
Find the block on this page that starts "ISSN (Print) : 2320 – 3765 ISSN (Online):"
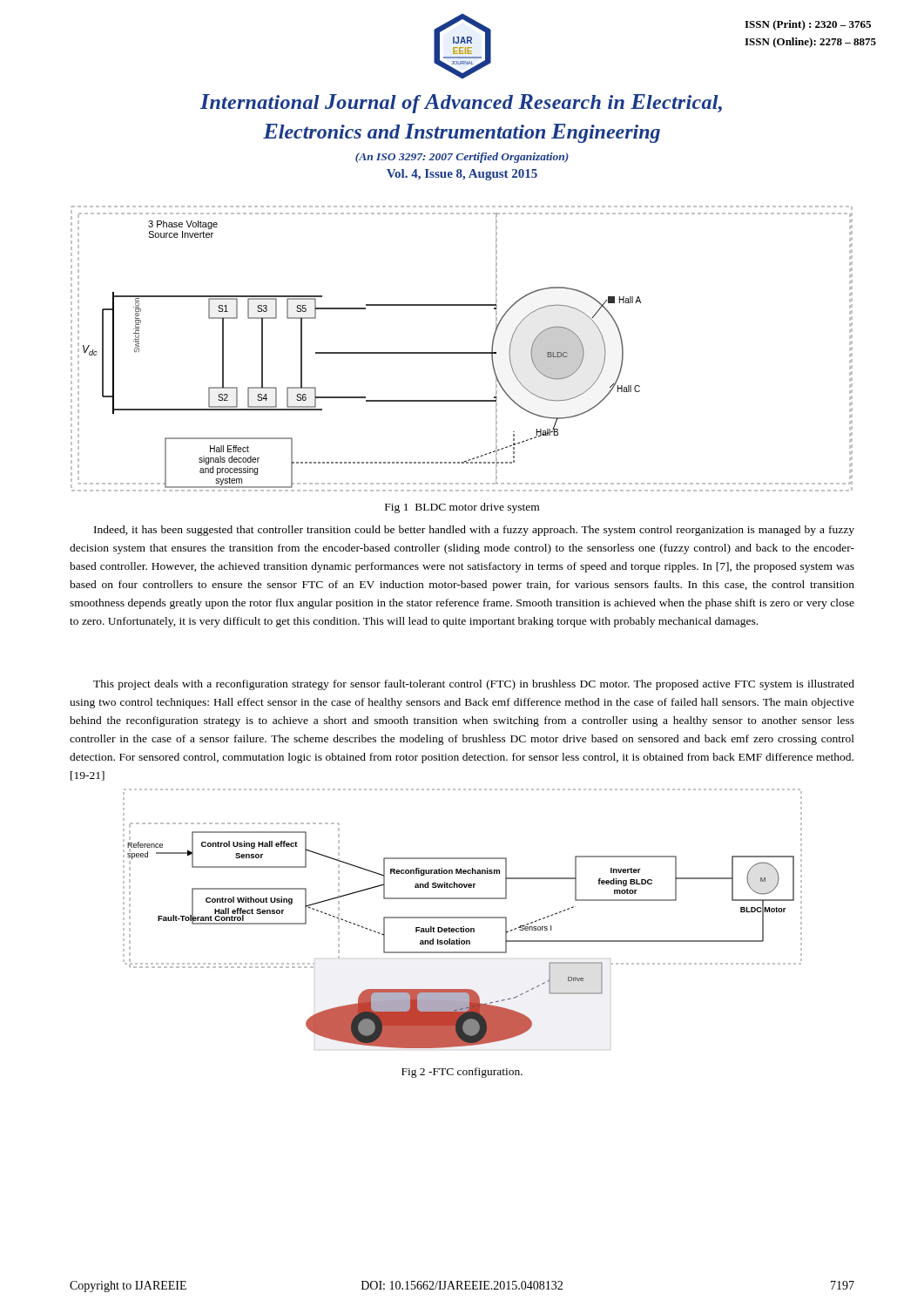pos(810,33)
